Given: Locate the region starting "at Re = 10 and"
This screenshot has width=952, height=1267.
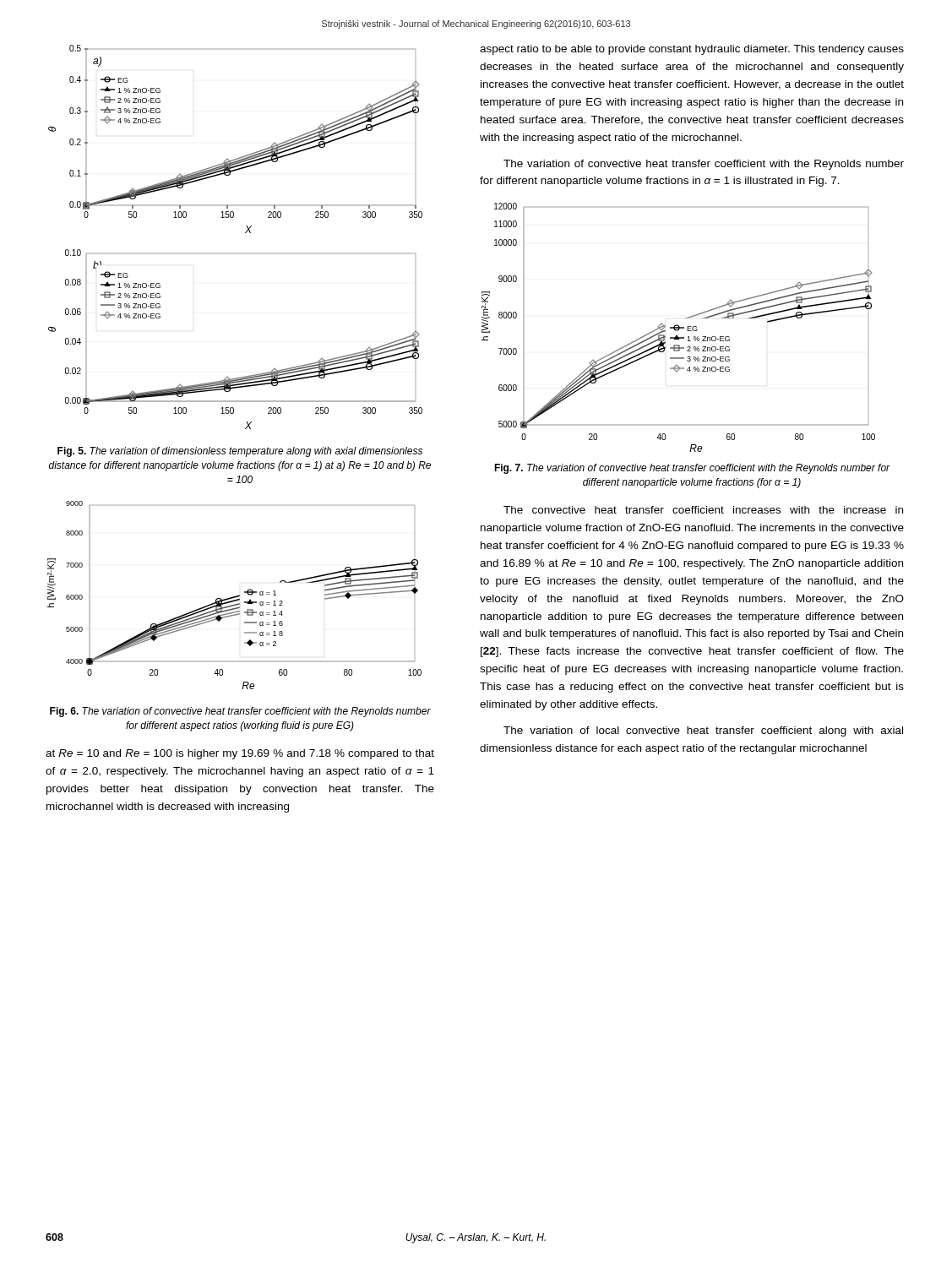Looking at the screenshot, I should click(x=240, y=780).
